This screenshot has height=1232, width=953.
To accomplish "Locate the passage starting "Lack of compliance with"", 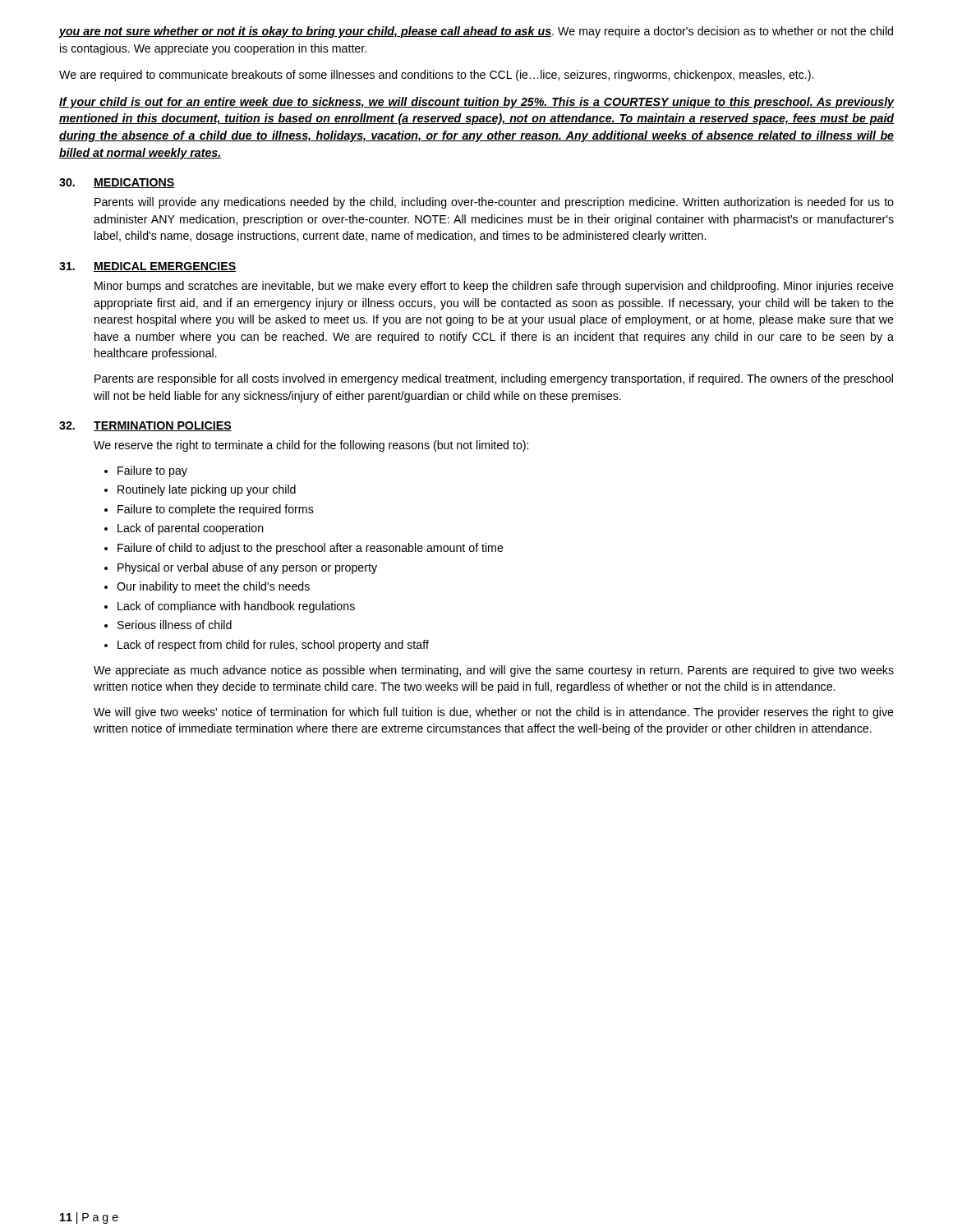I will pos(236,607).
